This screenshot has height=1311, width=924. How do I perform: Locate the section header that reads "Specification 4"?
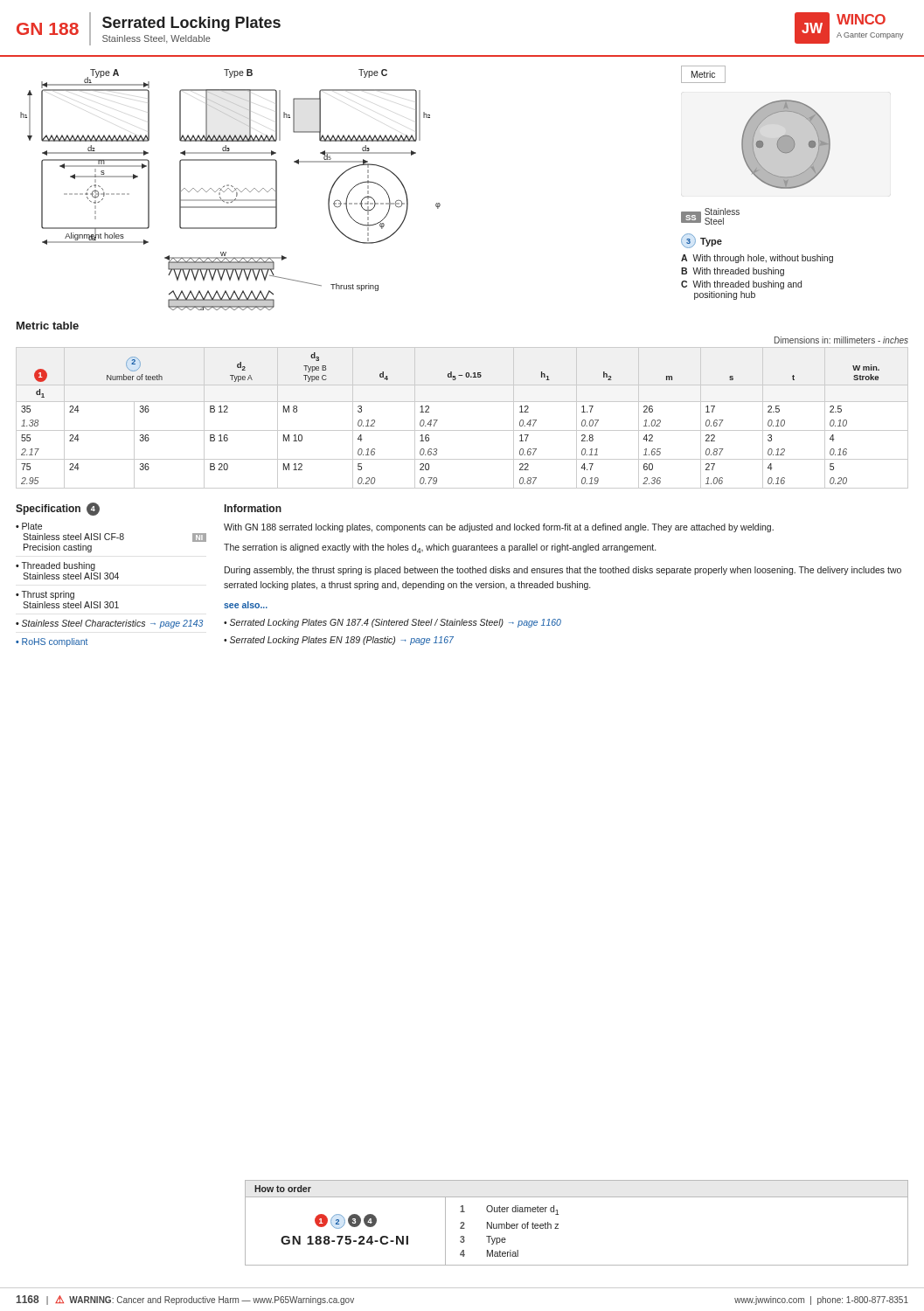pyautogui.click(x=58, y=509)
